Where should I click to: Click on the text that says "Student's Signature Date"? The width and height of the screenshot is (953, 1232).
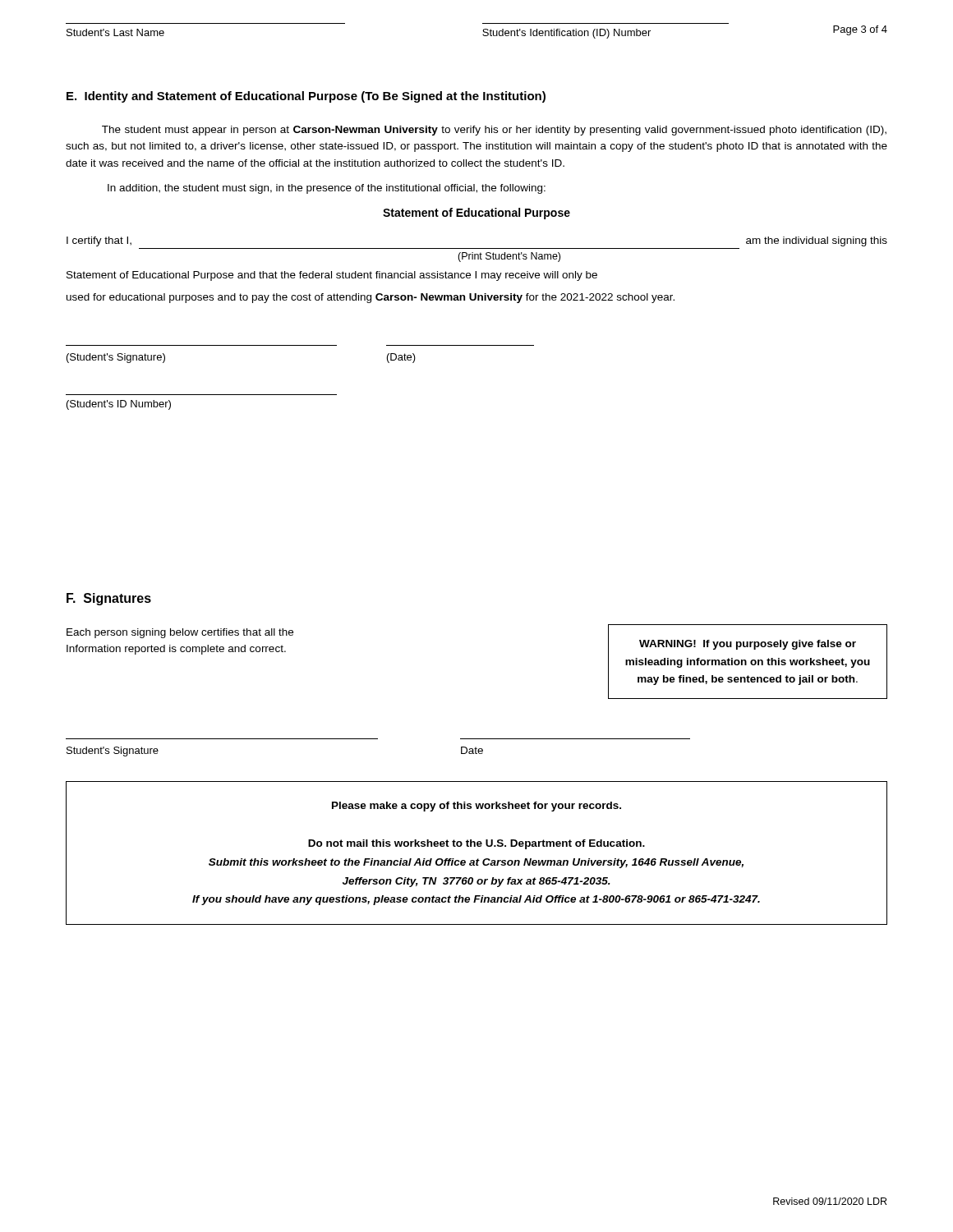coord(476,740)
